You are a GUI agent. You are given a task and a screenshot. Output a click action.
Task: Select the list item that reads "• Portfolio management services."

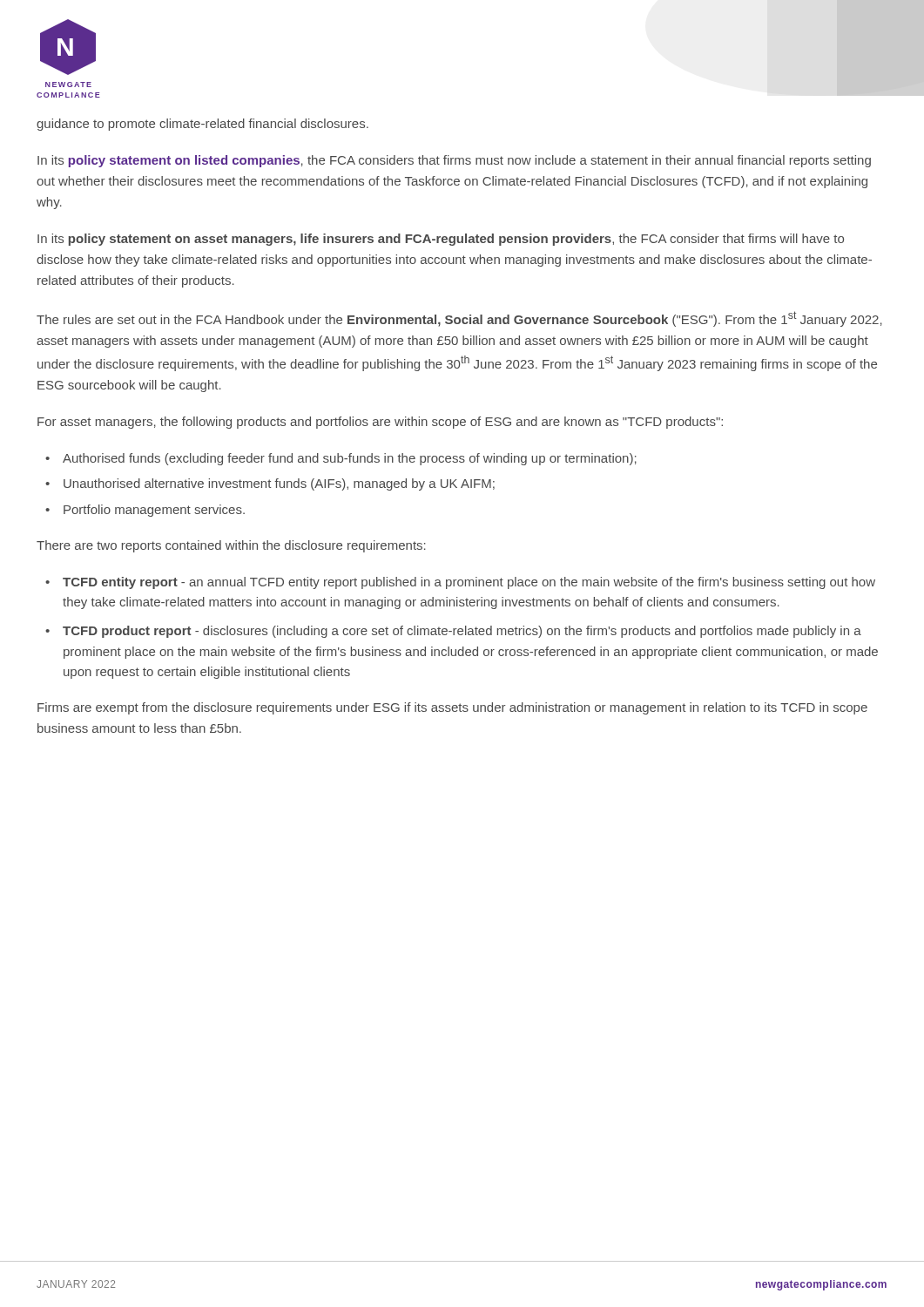[145, 509]
